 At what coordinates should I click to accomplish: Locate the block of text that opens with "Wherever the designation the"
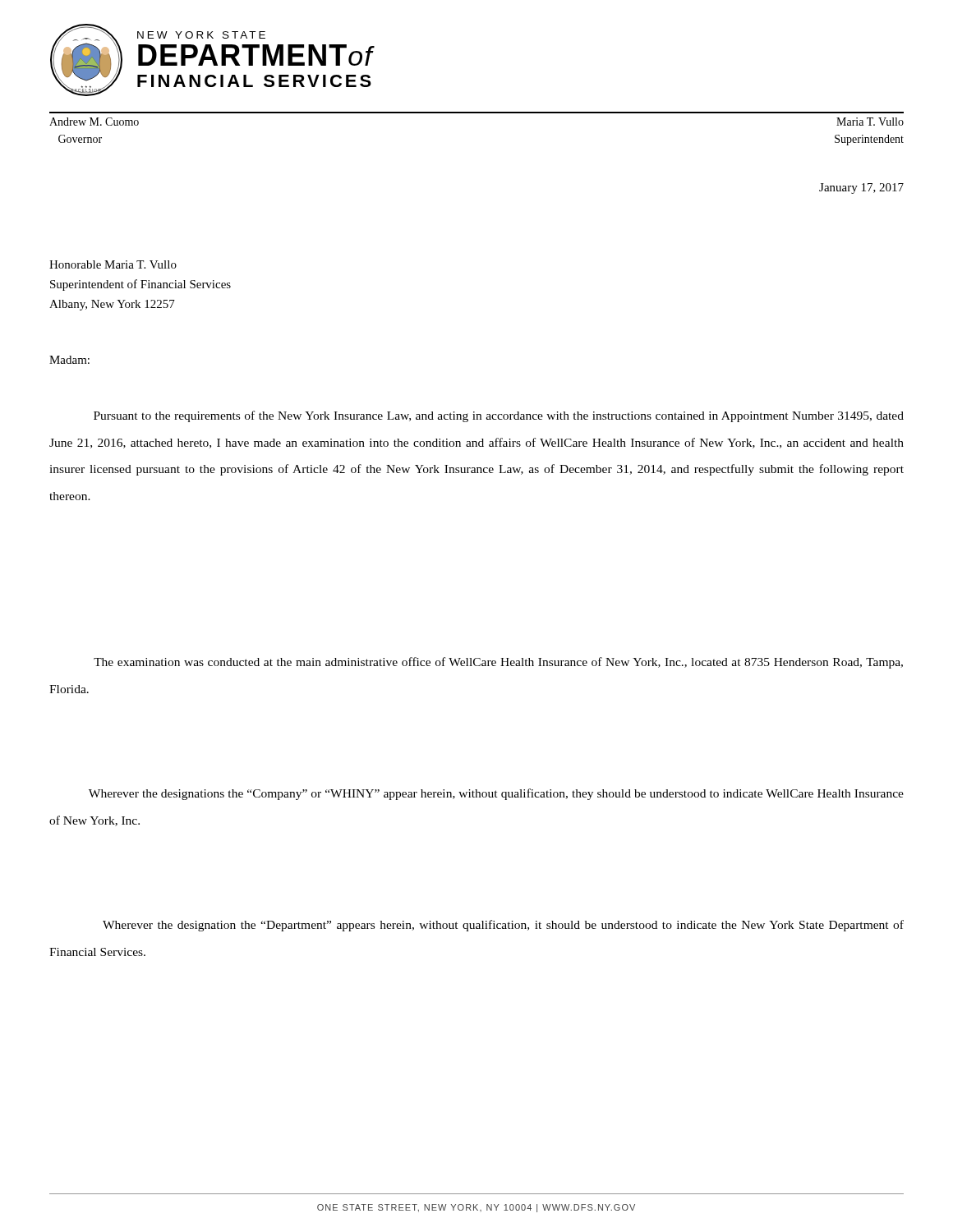tap(476, 938)
